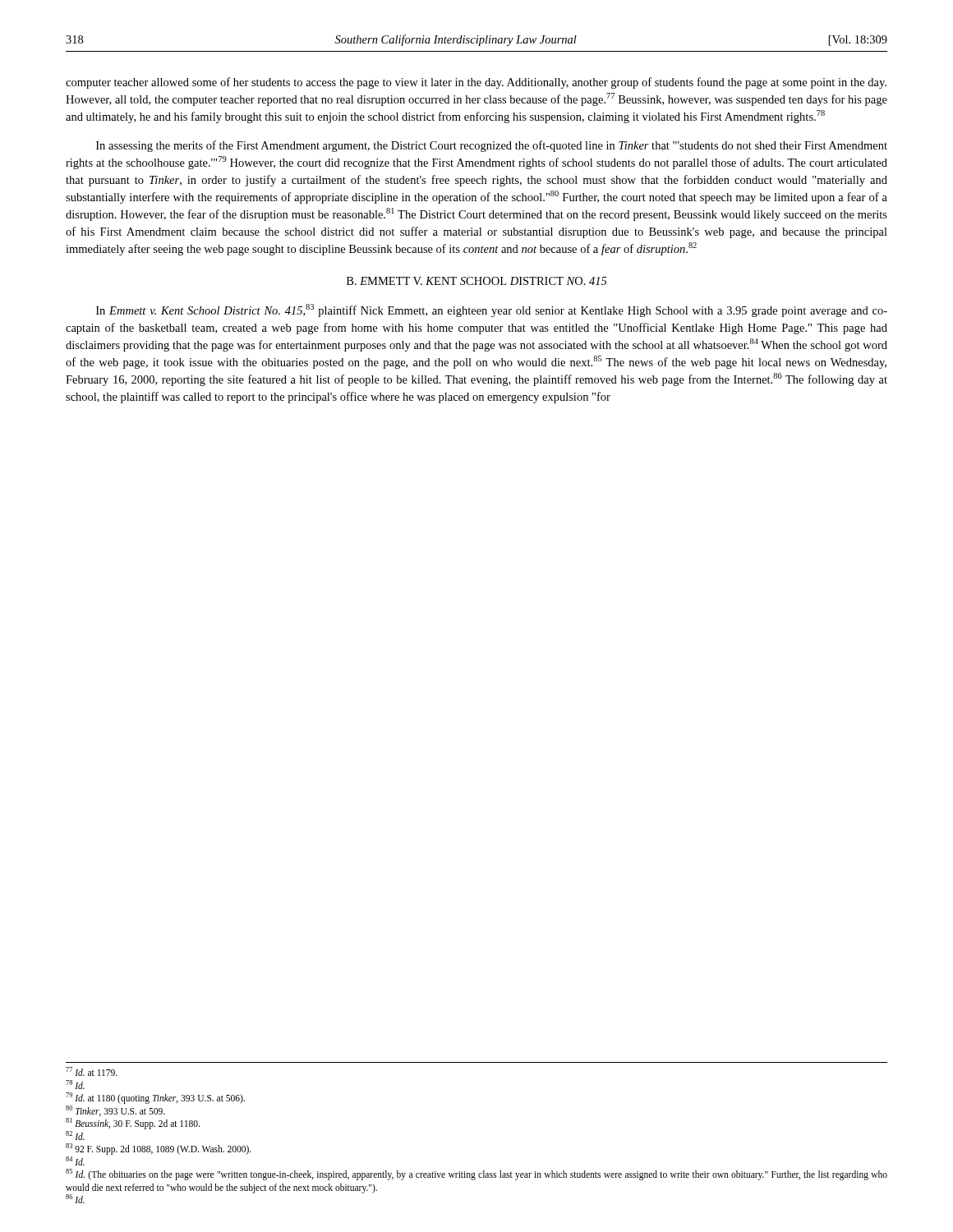The height and width of the screenshot is (1232, 953).
Task: Where does it say "78 Id."?
Action: tap(75, 1085)
